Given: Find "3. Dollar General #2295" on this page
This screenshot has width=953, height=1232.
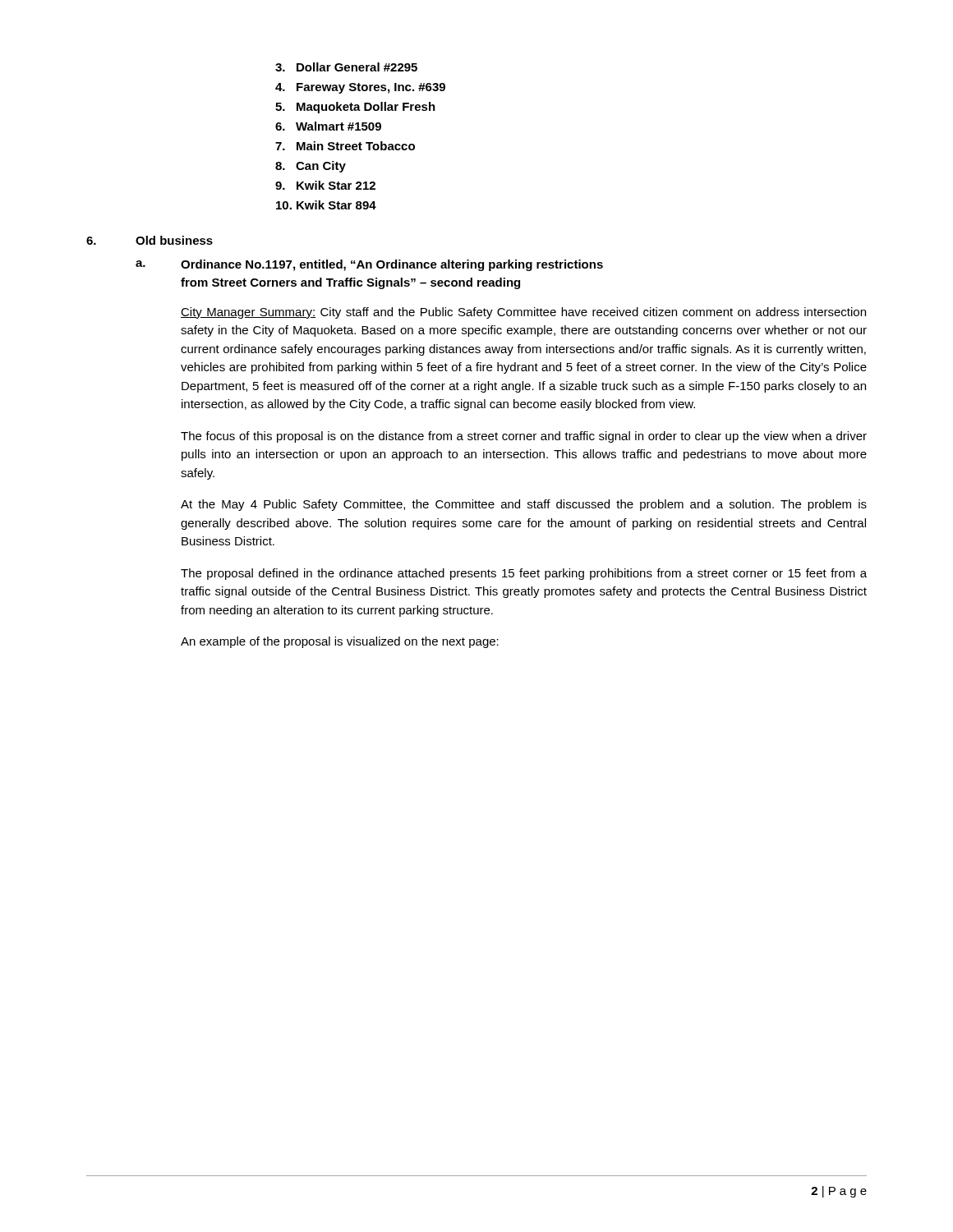Looking at the screenshot, I should coord(346,67).
